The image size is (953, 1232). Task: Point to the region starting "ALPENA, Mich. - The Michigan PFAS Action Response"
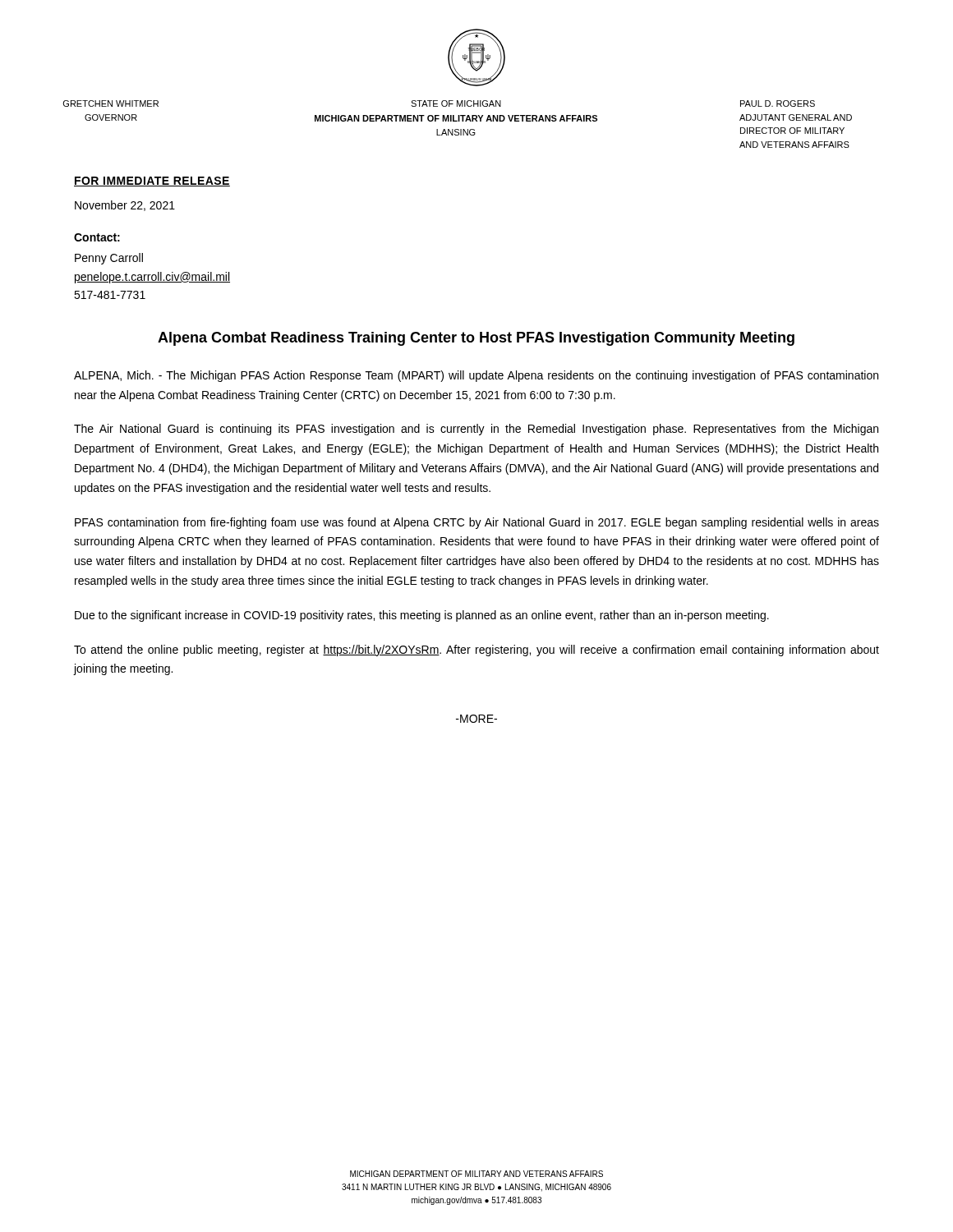476,385
